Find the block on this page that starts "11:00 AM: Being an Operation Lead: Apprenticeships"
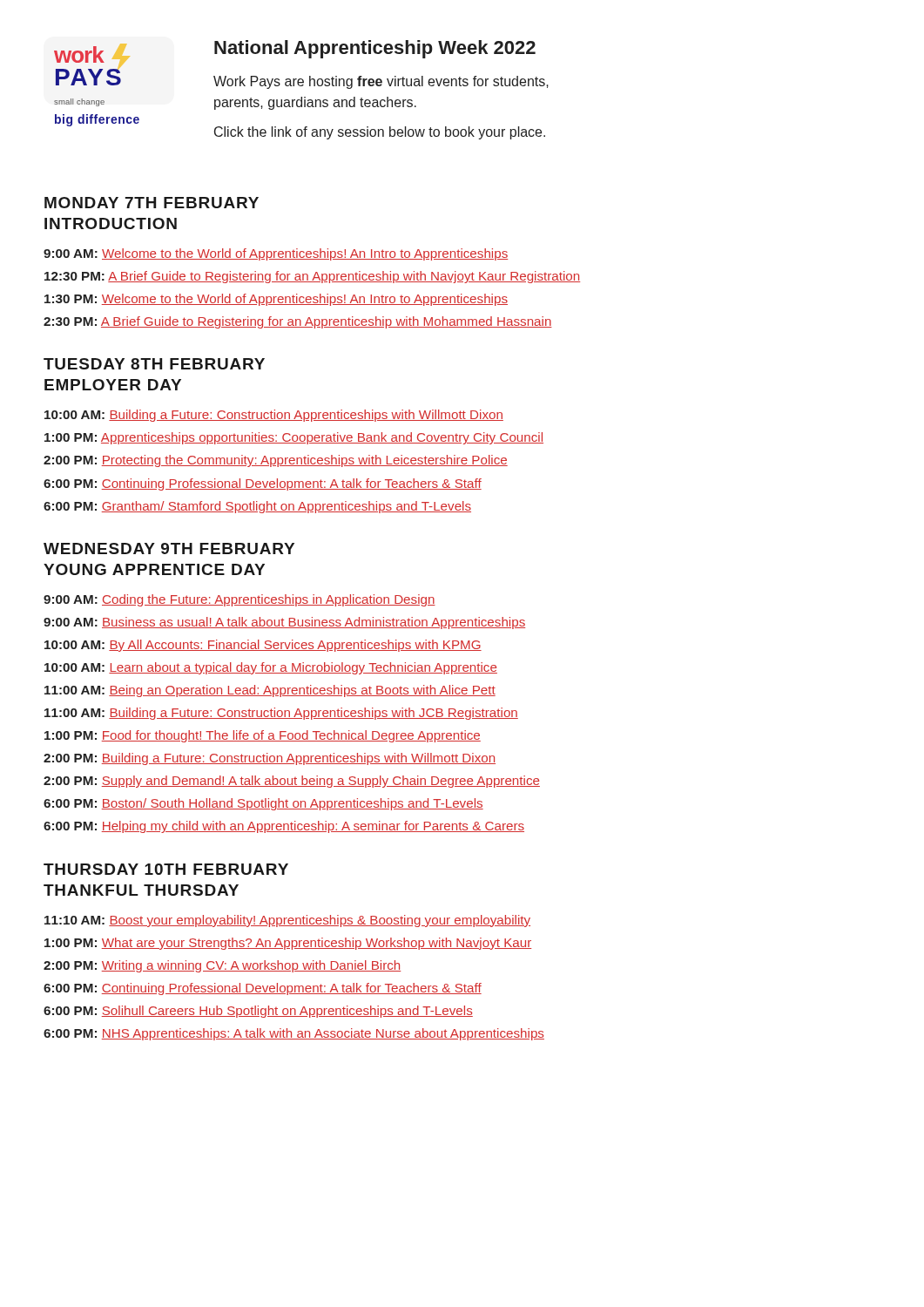This screenshot has width=924, height=1307. (x=269, y=690)
